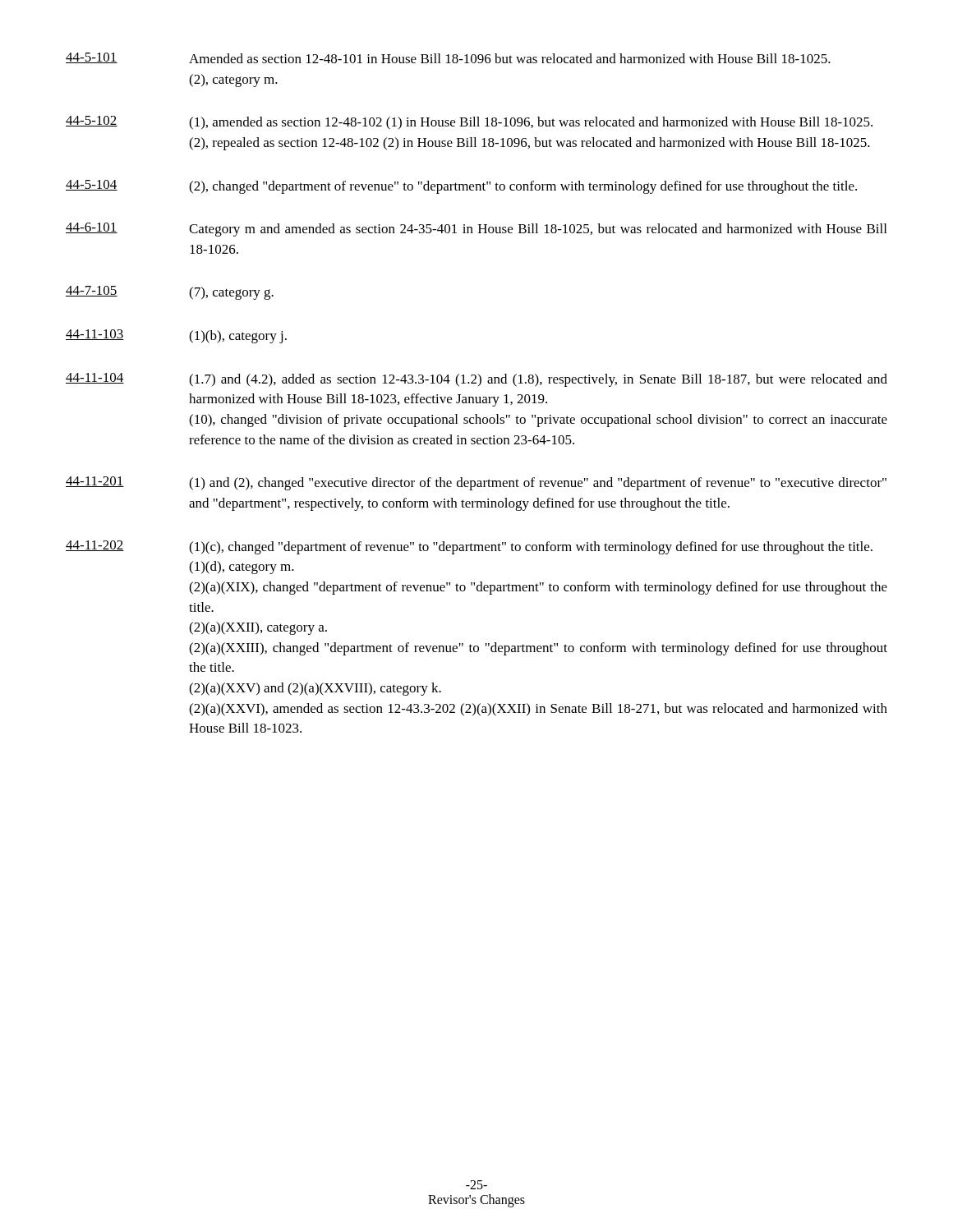
Task: Point to the block starting "44-5-104 (2), changed "department of revenue""
Action: pos(476,186)
